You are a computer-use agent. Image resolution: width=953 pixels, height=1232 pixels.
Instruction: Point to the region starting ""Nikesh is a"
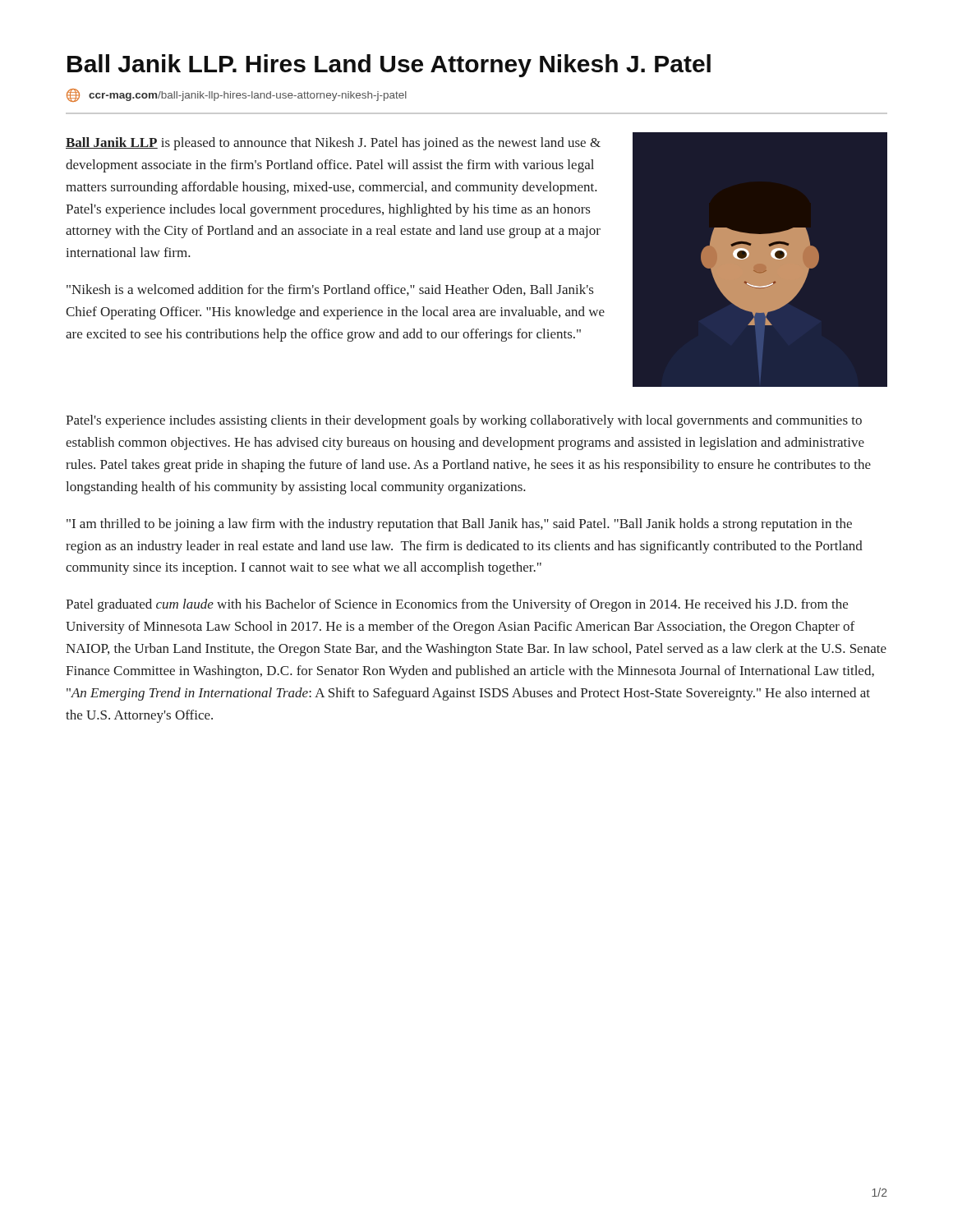[335, 312]
